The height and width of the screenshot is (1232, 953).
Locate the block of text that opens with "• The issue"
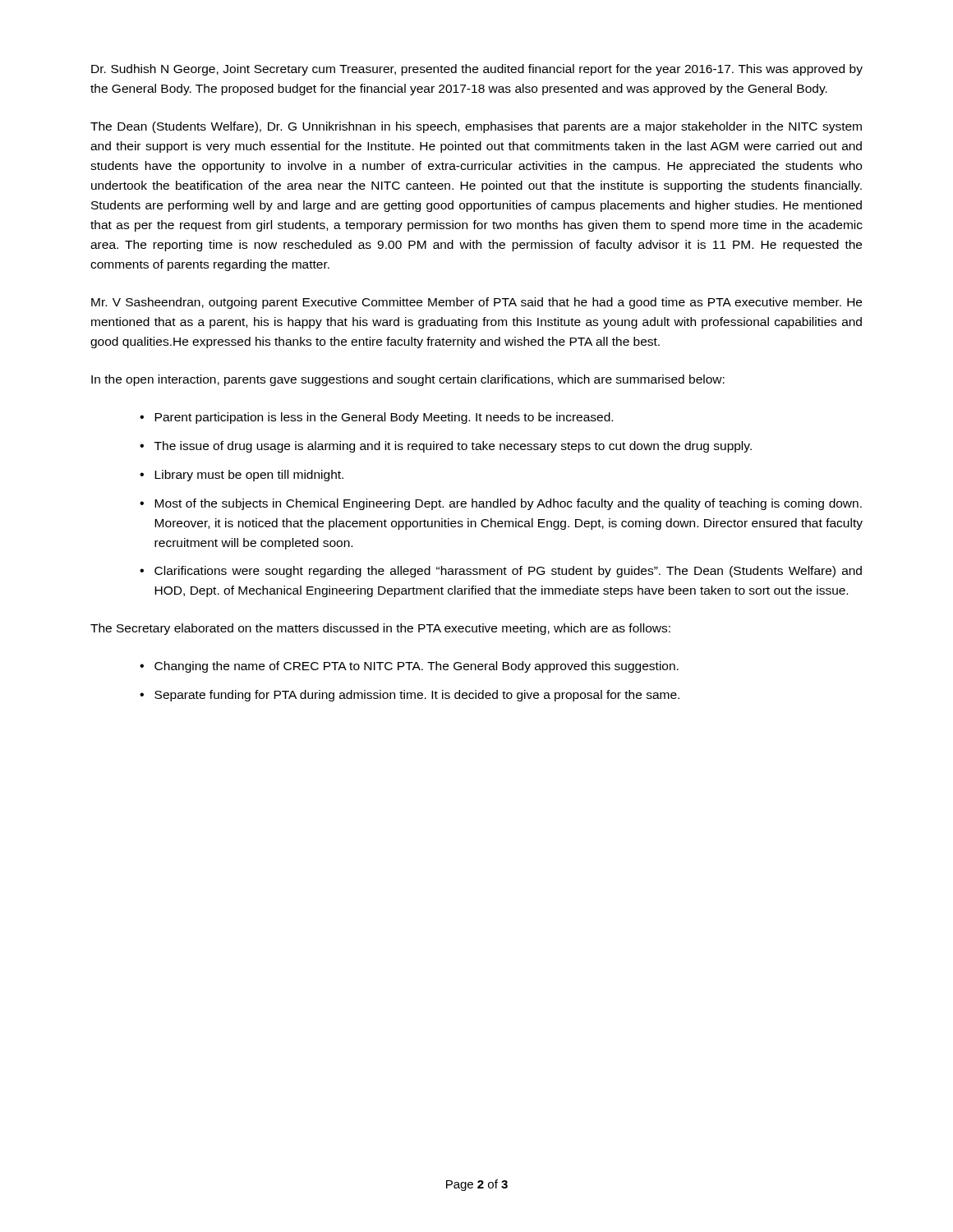coord(501,446)
